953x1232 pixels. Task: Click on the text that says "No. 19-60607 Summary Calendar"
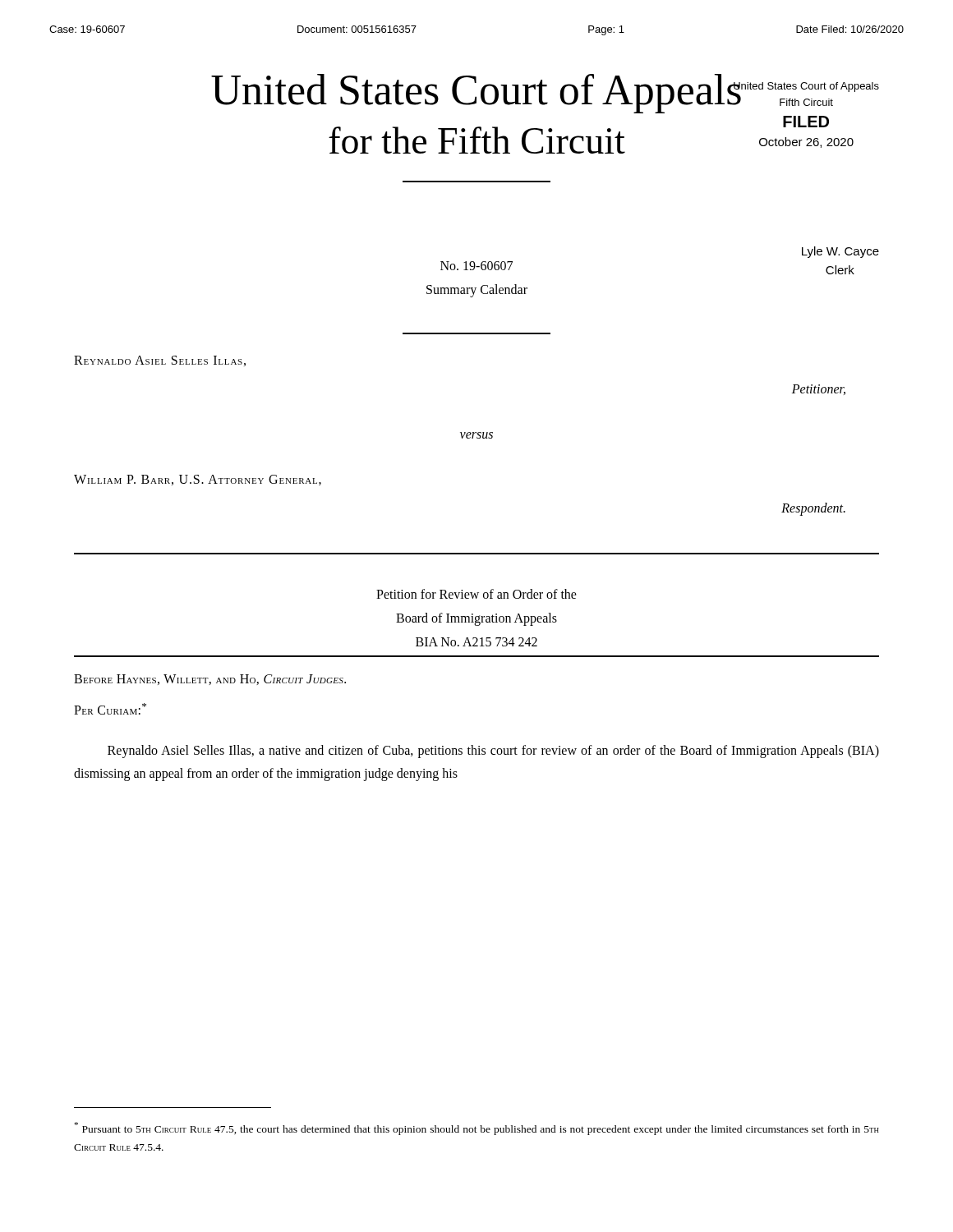pos(476,278)
